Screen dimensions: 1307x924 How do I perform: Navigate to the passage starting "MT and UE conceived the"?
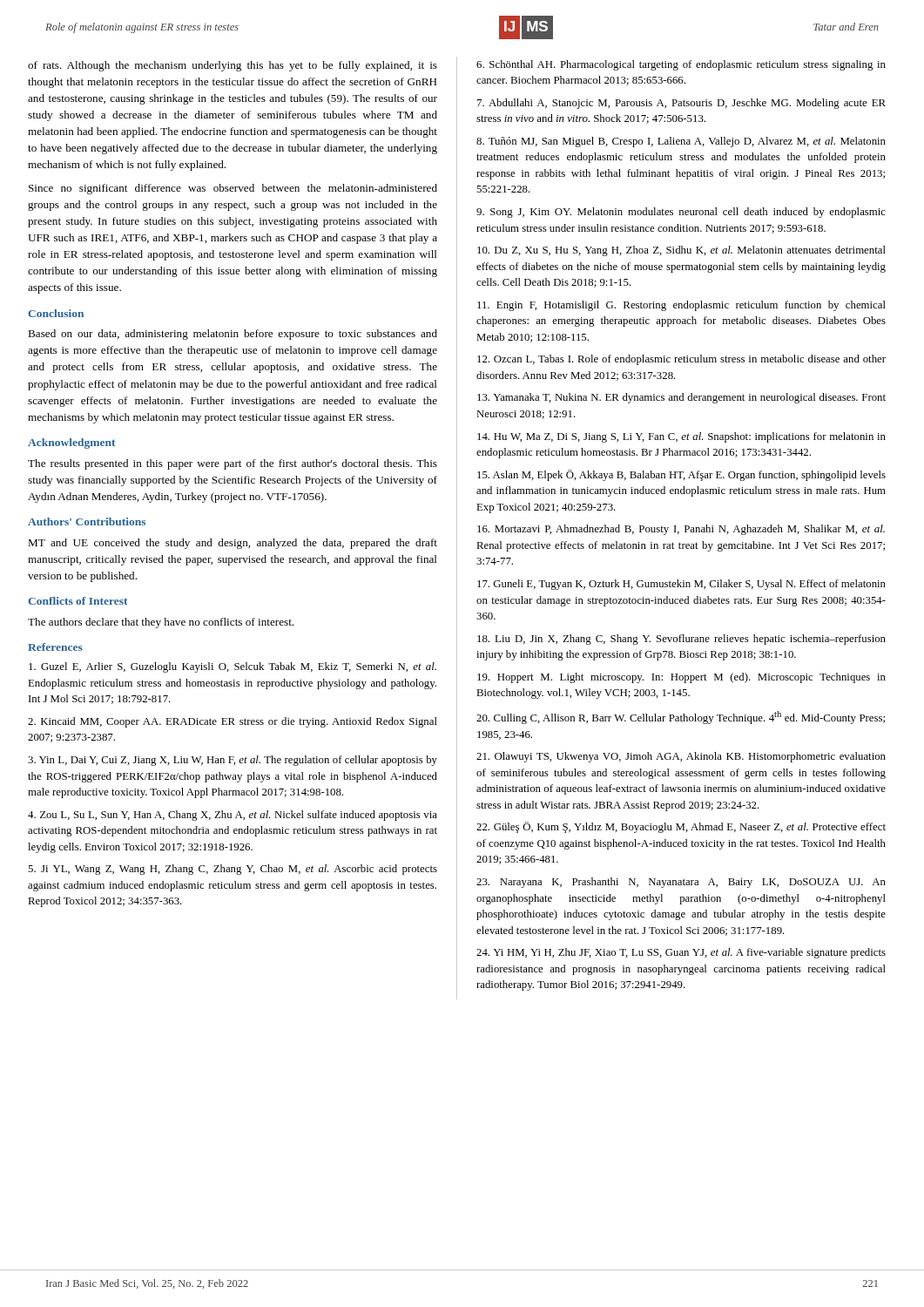pos(233,559)
